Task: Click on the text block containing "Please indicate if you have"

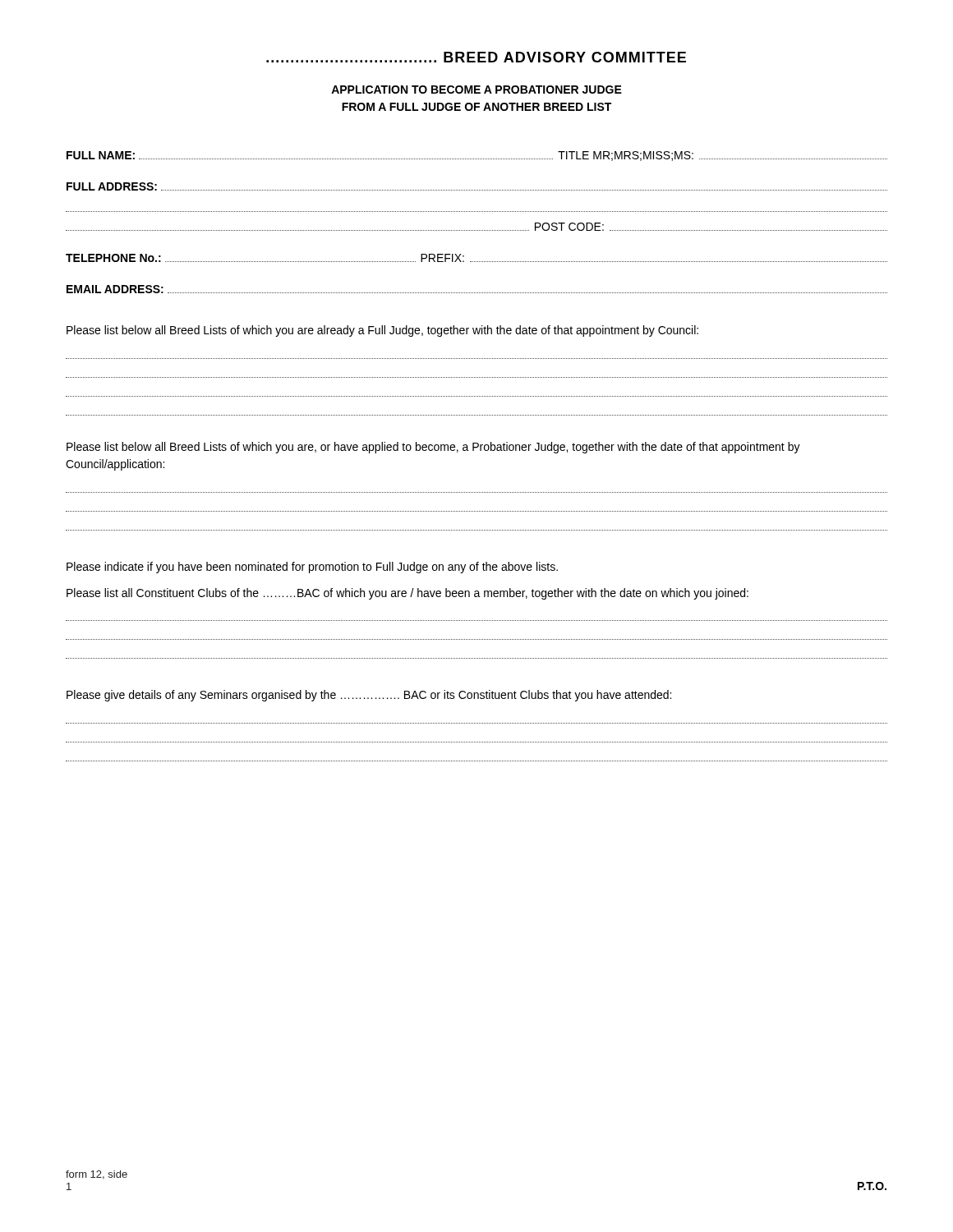Action: [x=312, y=567]
